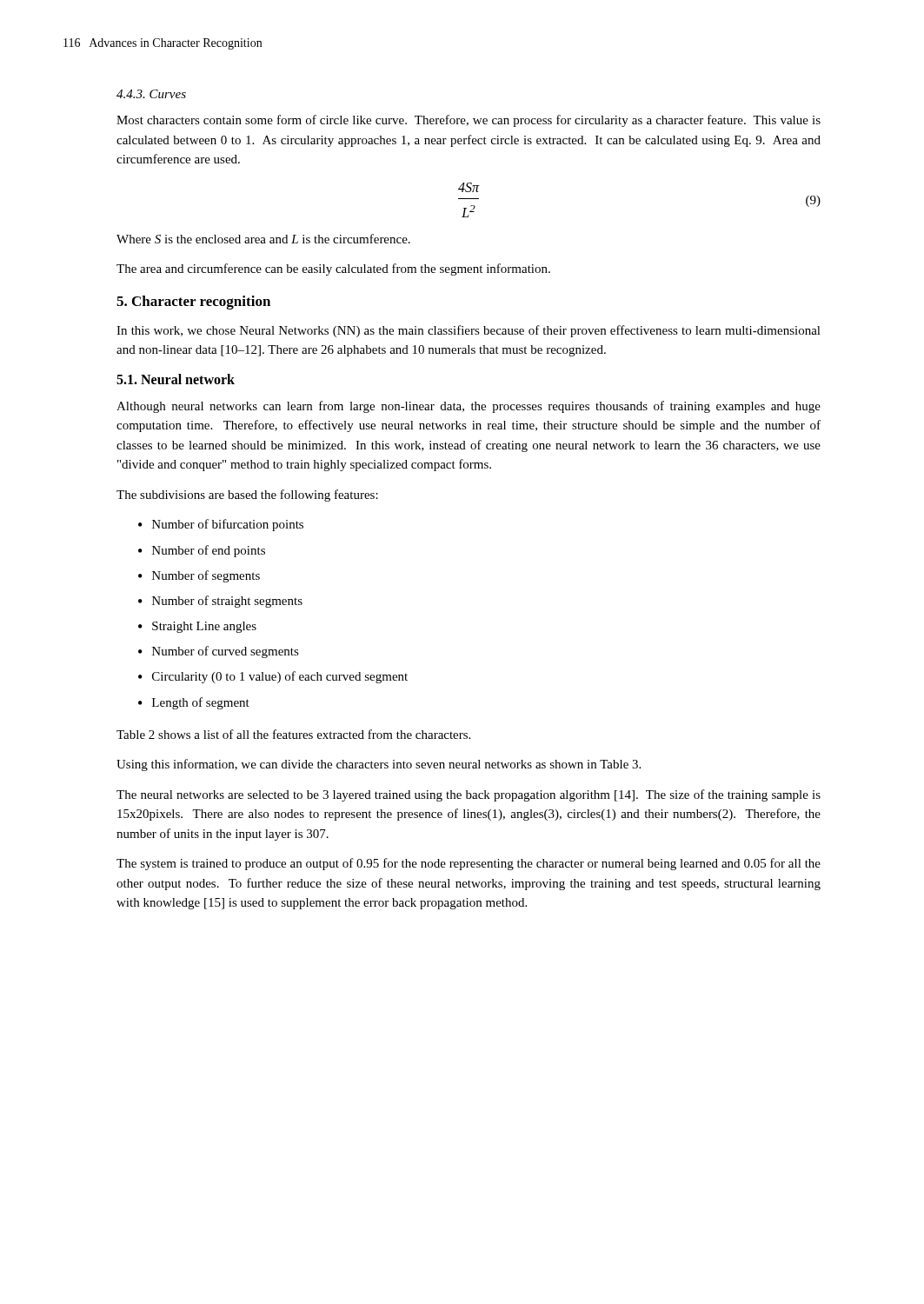Locate the block starting "5.1. Neural network"
924x1304 pixels.
[176, 379]
